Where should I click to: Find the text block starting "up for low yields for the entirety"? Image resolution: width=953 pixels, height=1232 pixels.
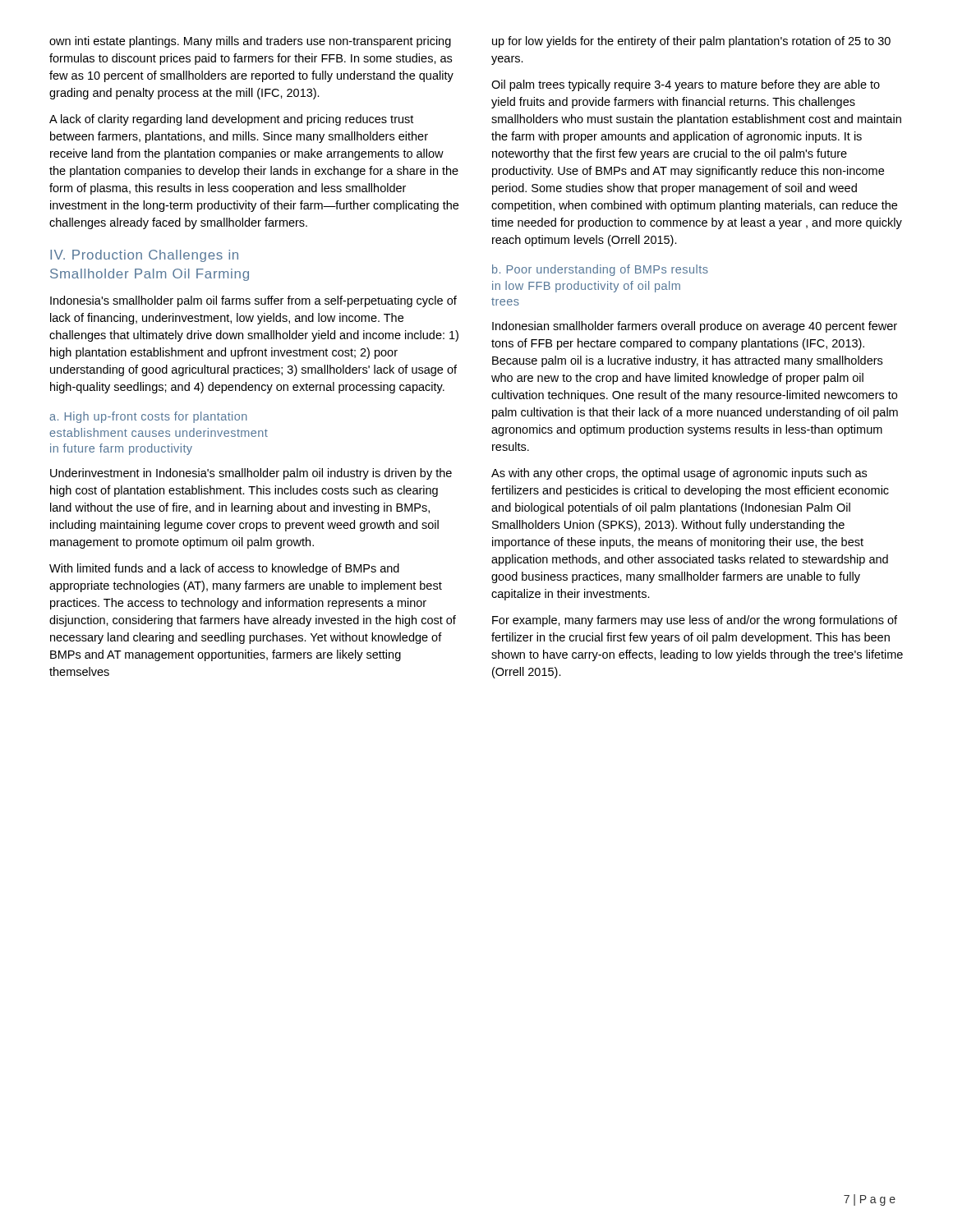[x=698, y=50]
